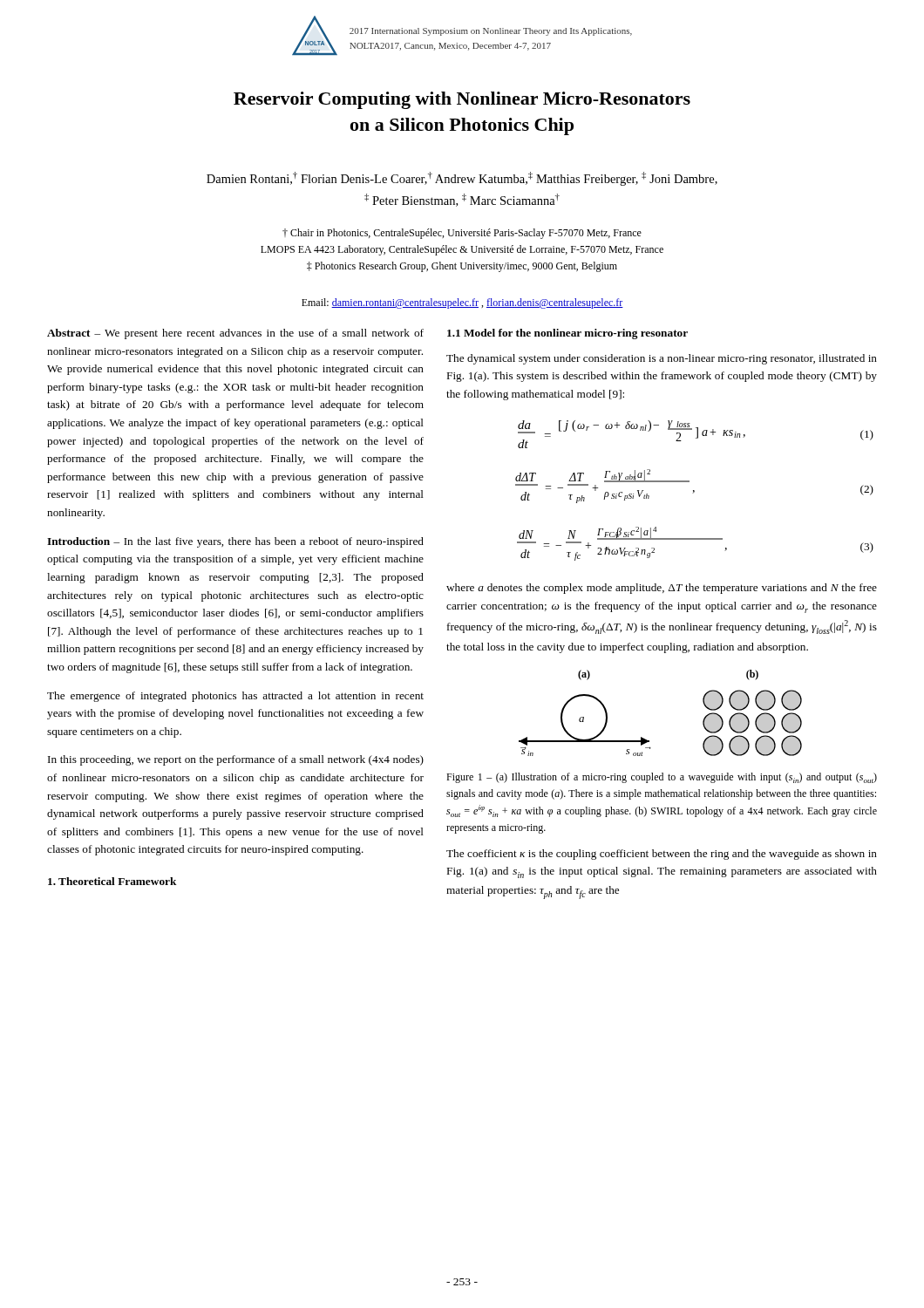Where does it say "Email: damien.rontani@centralesupelec.fr , florian.denis@centralesupelec.fr"?
Screen dimensions: 1308x924
pos(462,303)
